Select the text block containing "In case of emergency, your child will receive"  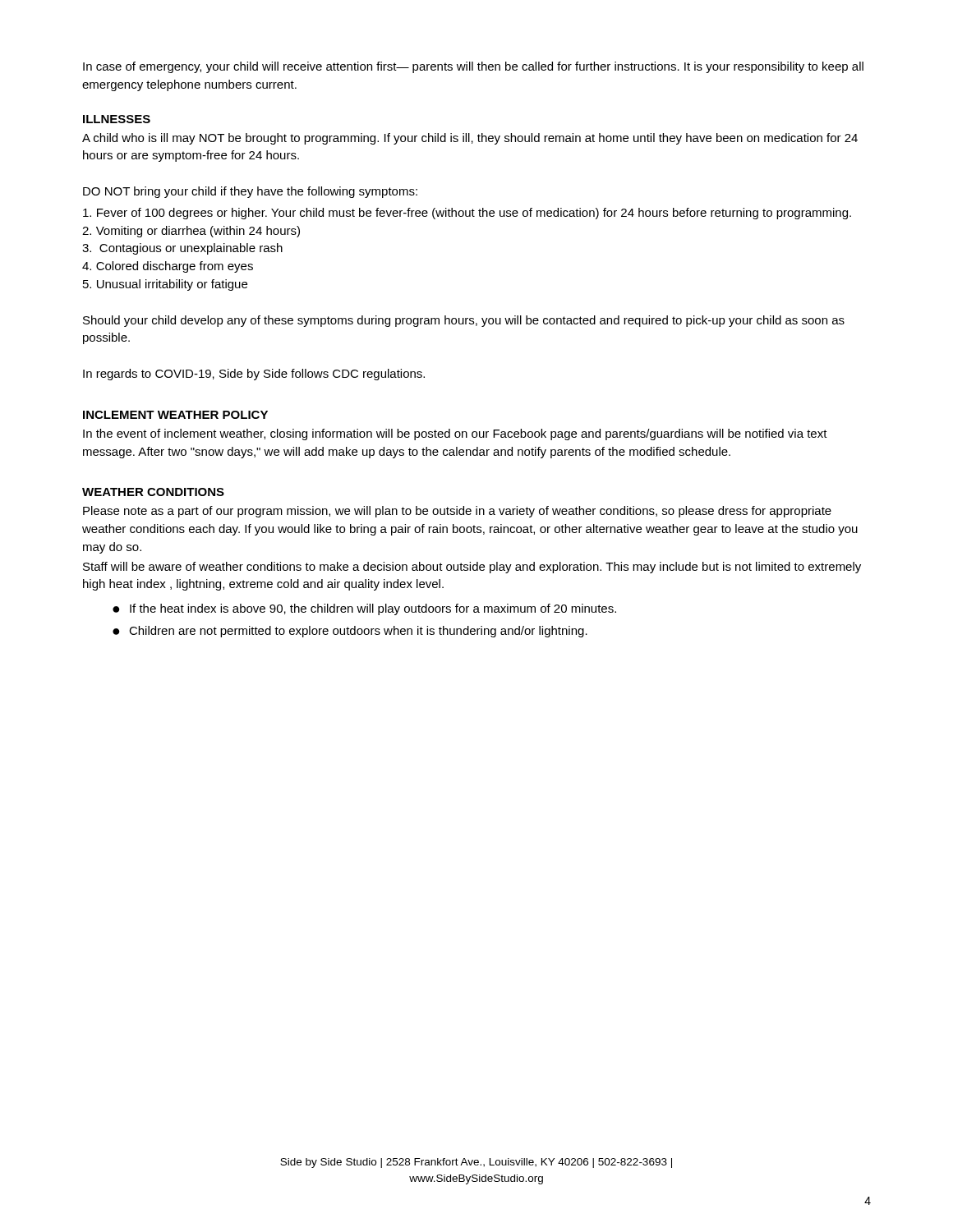(473, 75)
